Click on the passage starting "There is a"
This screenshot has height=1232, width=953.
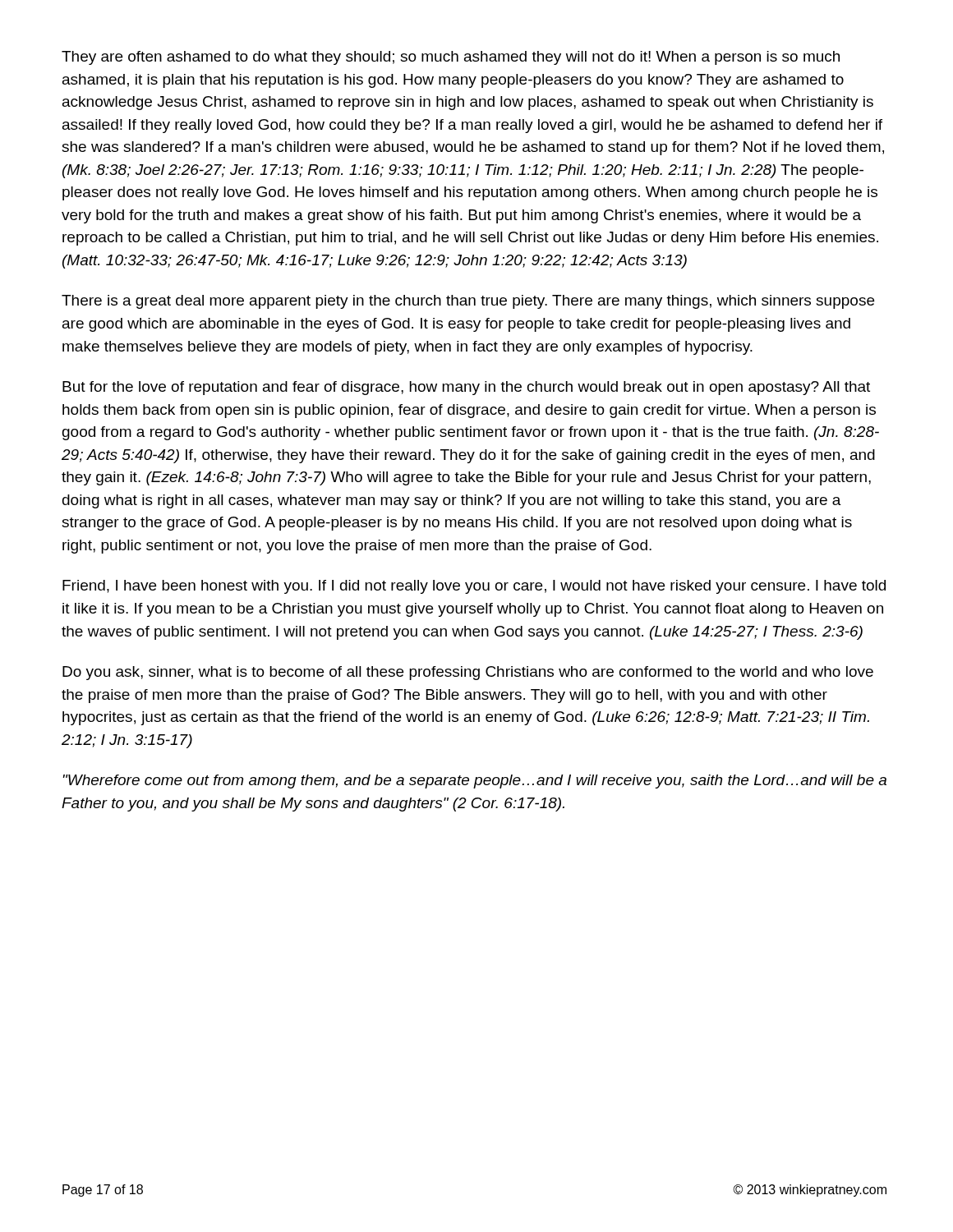[468, 323]
